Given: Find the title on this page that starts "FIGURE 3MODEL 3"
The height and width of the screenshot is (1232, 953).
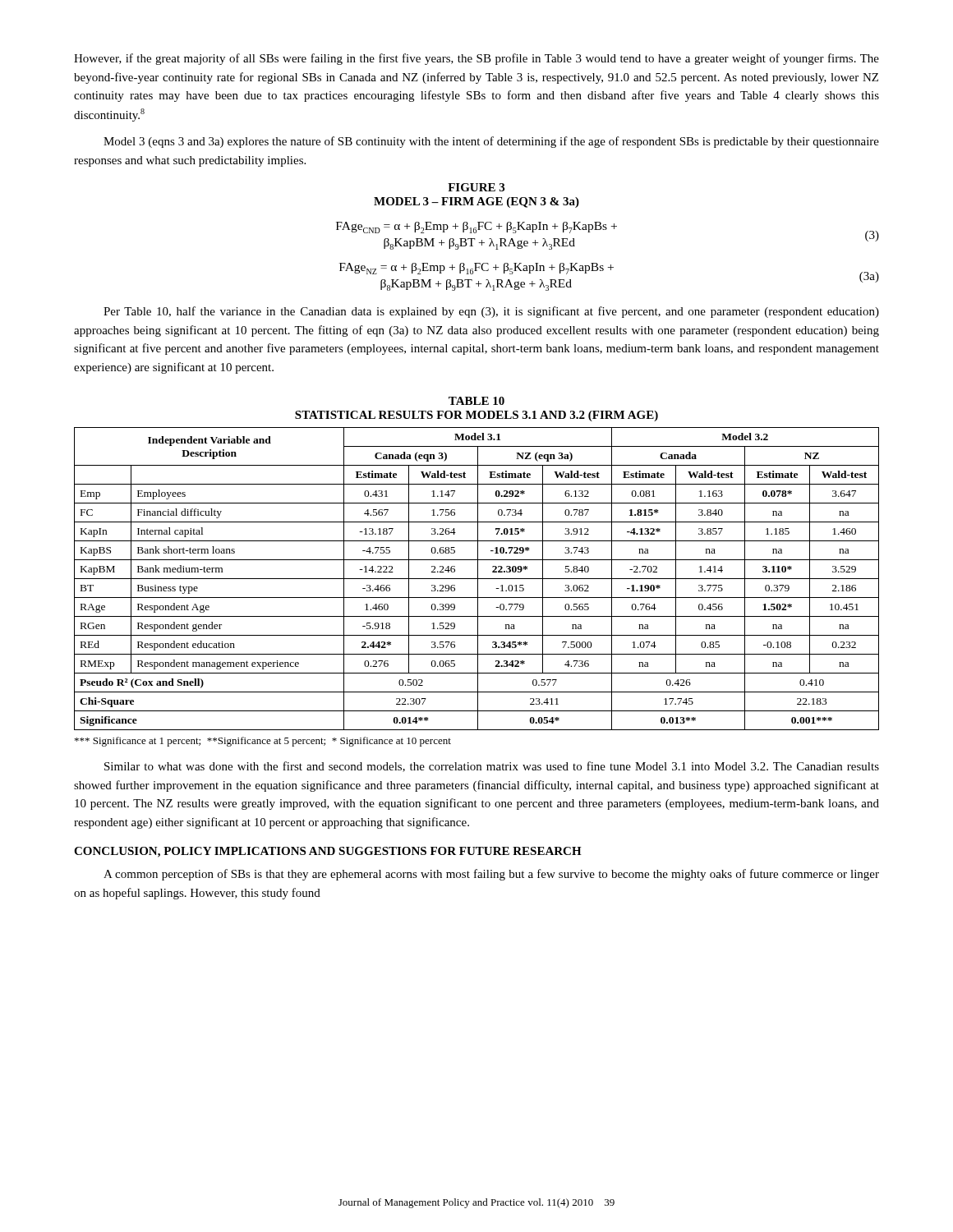Looking at the screenshot, I should [476, 194].
